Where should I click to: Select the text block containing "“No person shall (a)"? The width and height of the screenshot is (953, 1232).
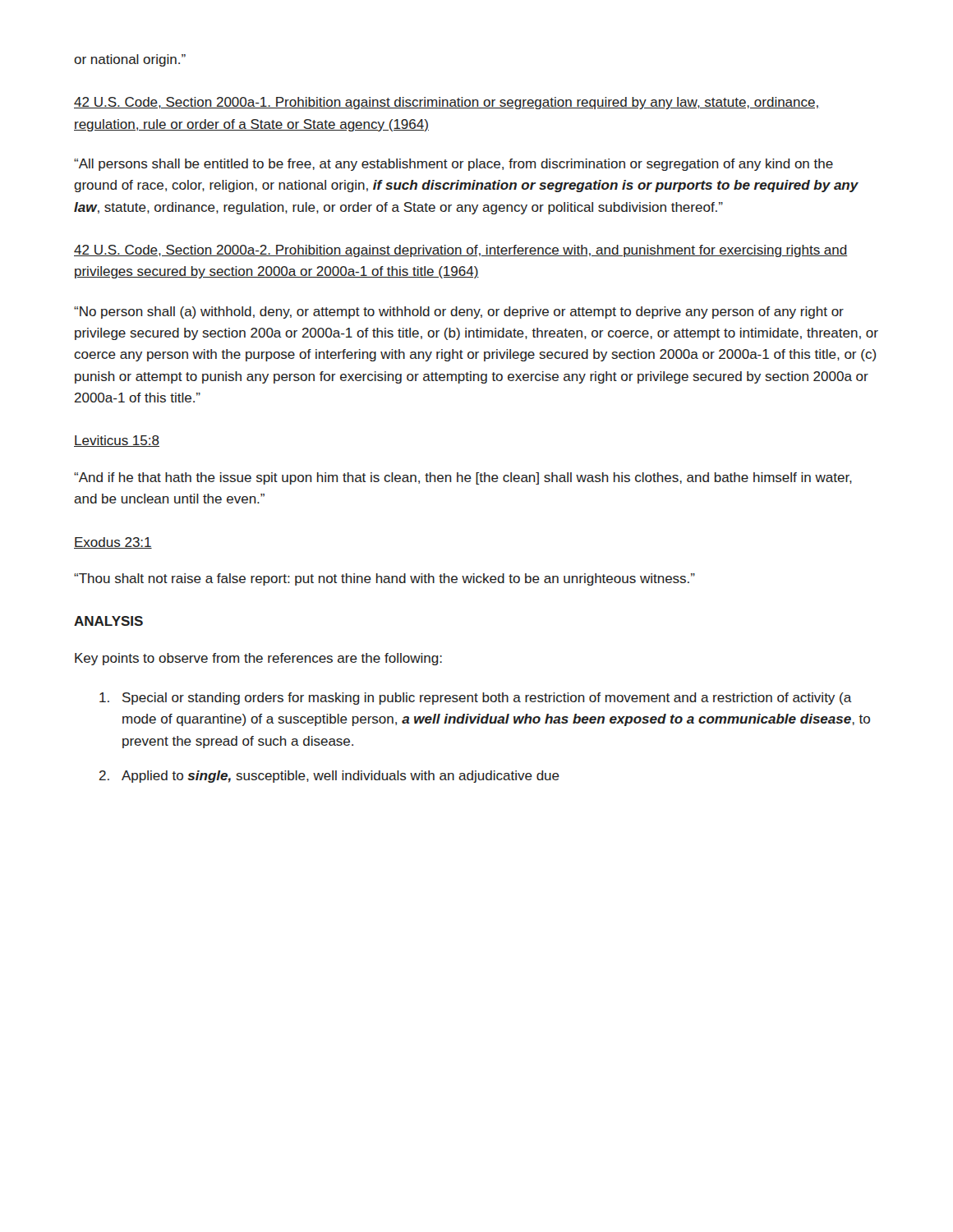point(476,355)
